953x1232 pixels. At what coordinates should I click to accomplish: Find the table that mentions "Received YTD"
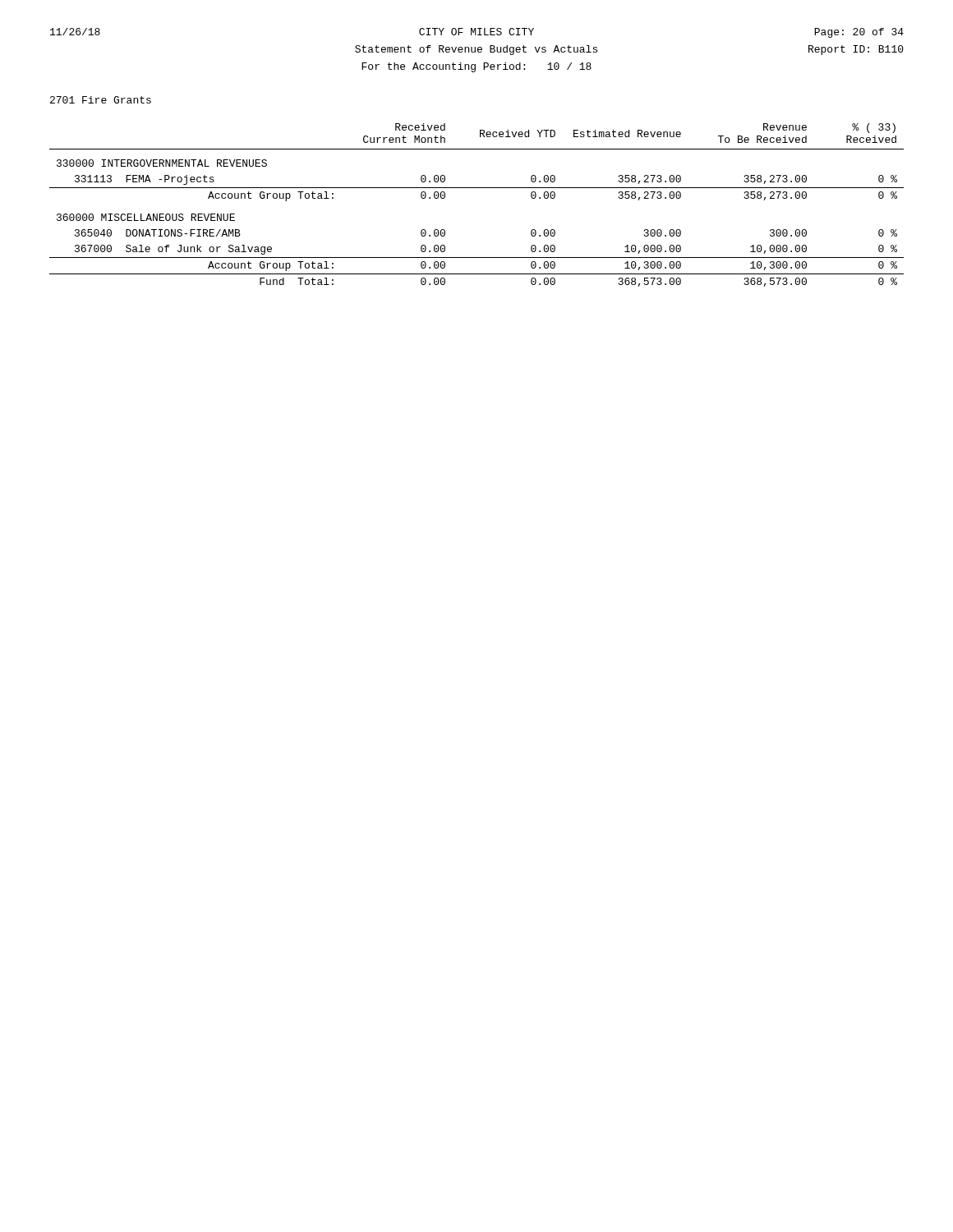(x=476, y=205)
